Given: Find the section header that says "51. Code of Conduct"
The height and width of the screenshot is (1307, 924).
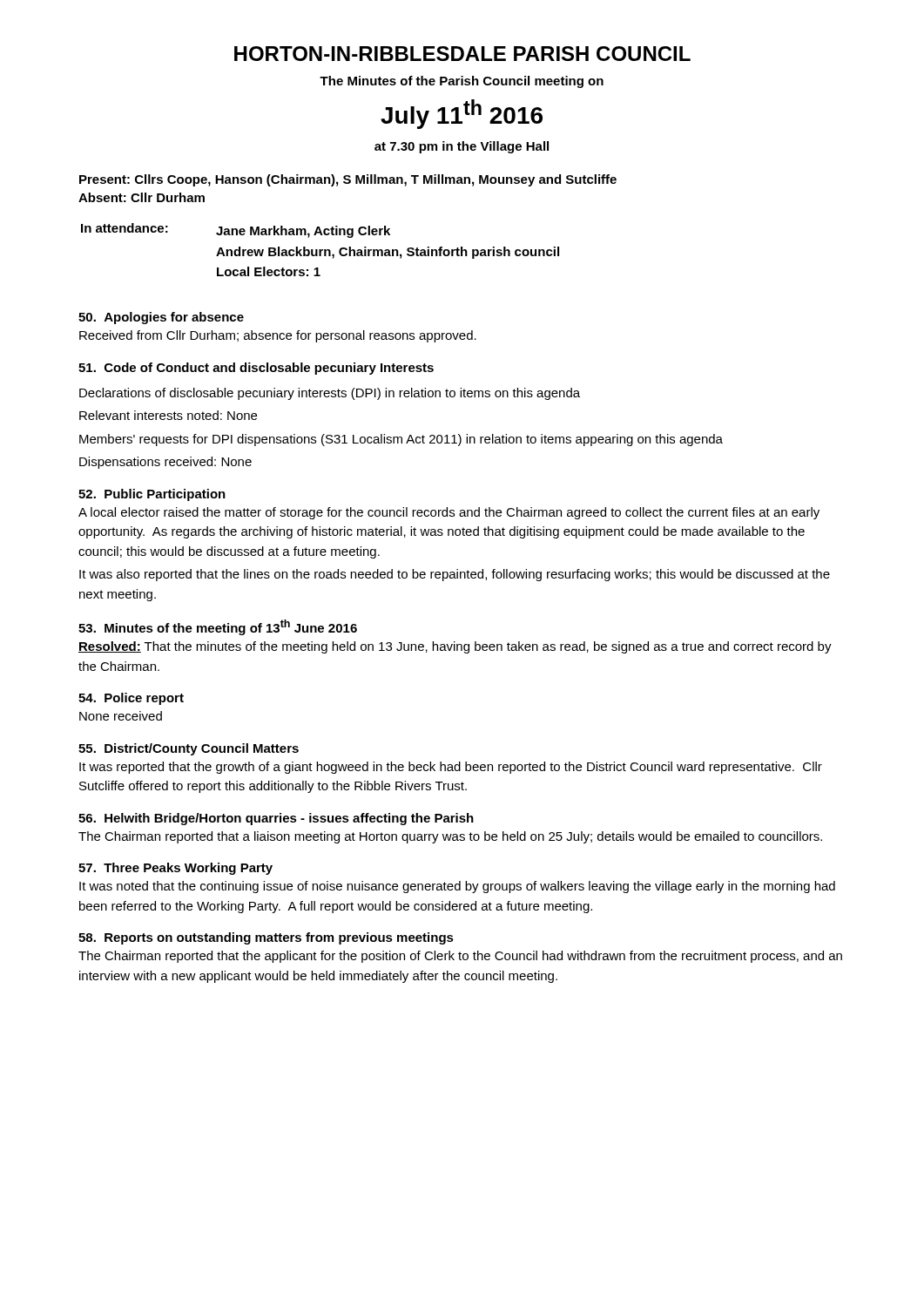Looking at the screenshot, I should point(256,367).
